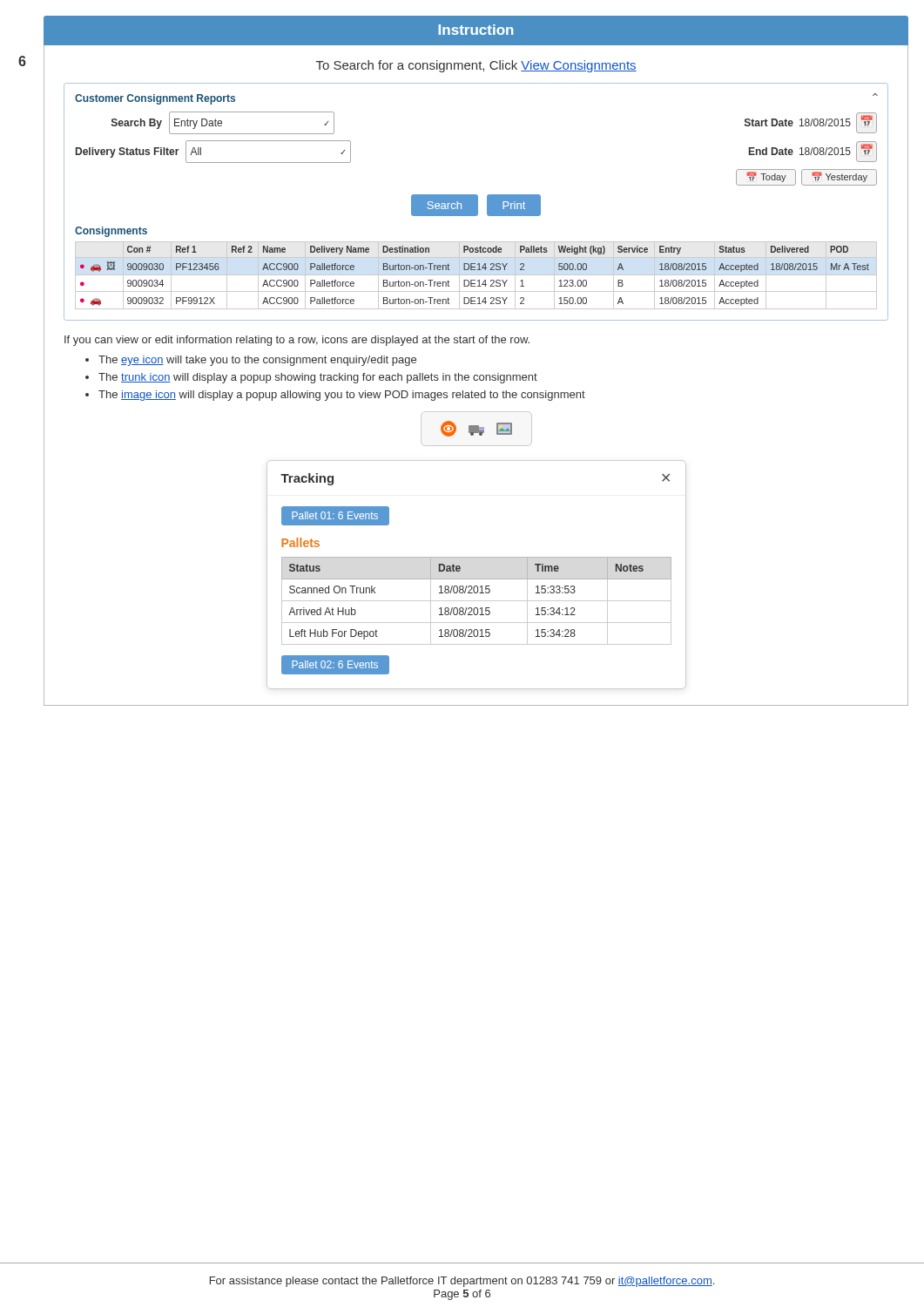
Task: Find the list item that reads "The trunk icon will display"
Action: 318,377
